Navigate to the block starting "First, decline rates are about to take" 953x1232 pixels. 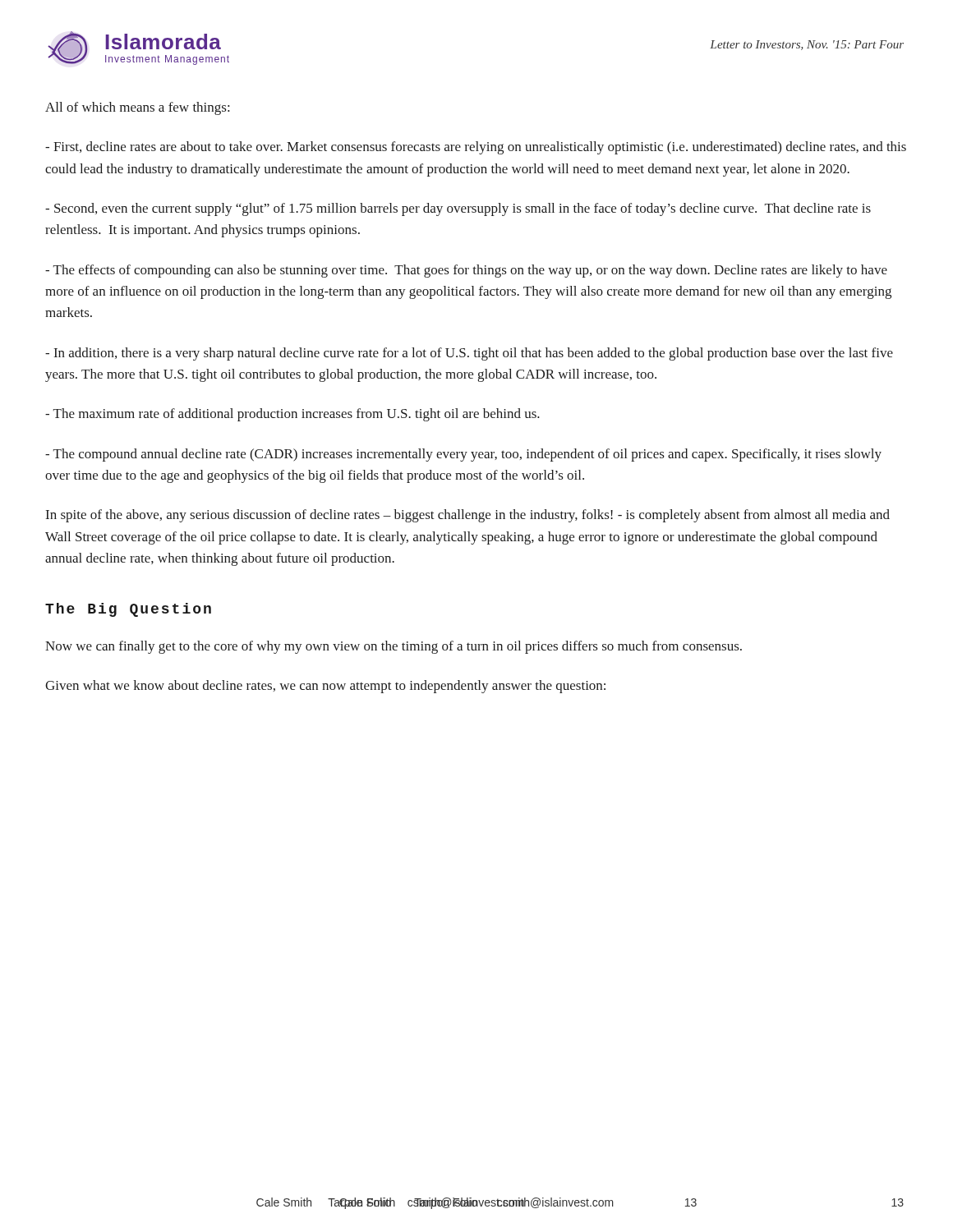476,158
